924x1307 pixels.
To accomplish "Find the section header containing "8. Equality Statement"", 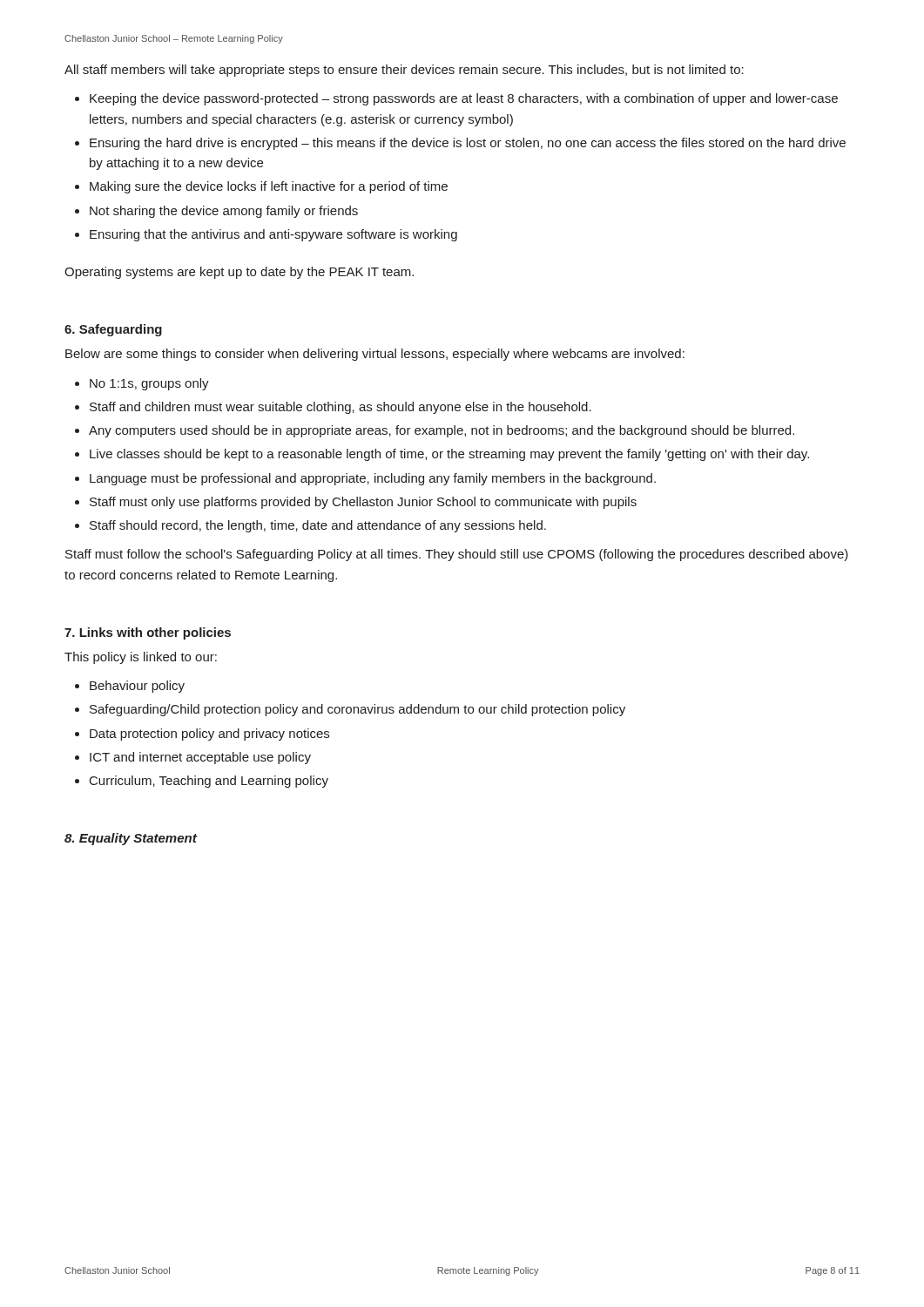I will 131,839.
